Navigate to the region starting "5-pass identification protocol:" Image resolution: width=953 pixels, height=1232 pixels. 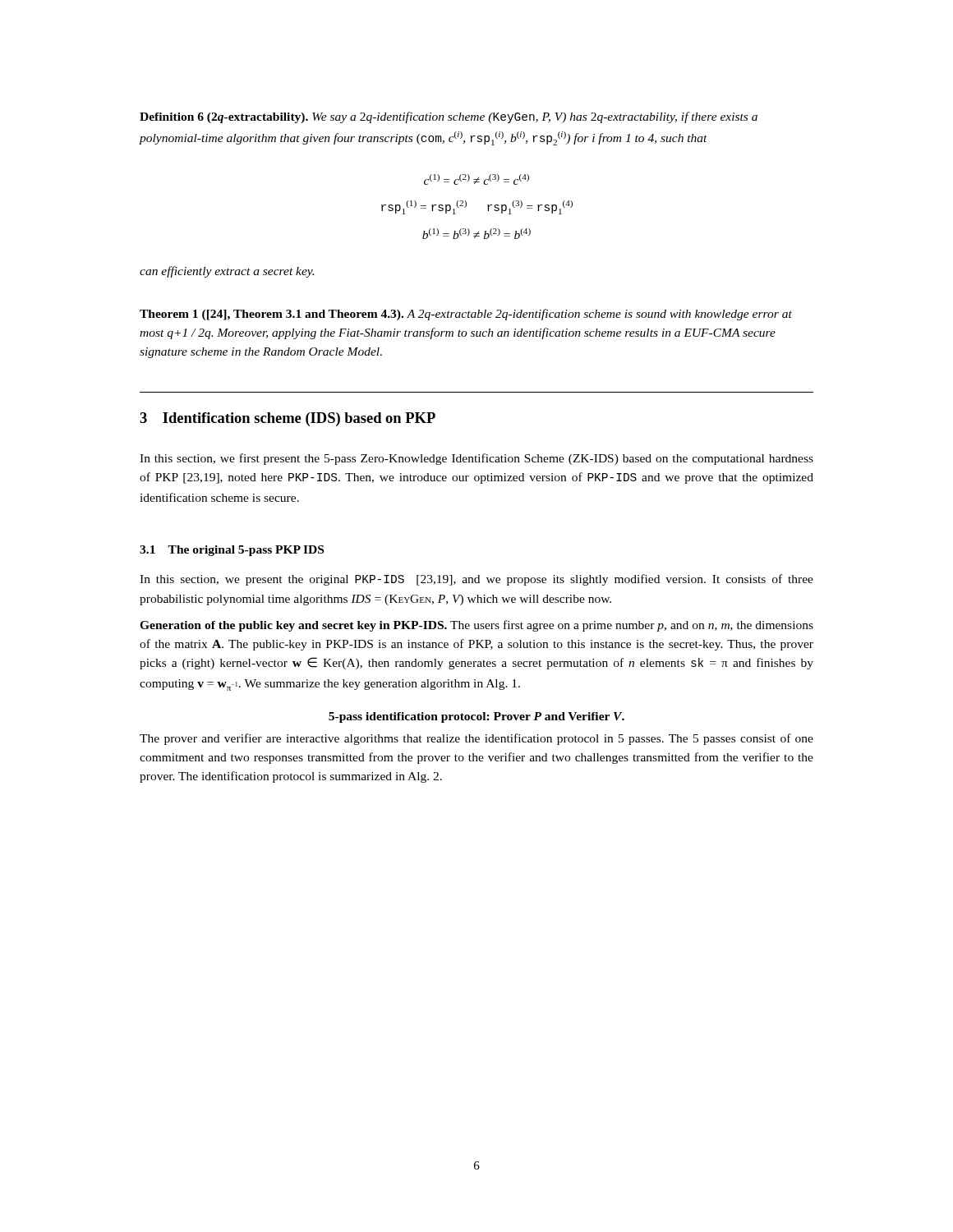pyautogui.click(x=476, y=746)
